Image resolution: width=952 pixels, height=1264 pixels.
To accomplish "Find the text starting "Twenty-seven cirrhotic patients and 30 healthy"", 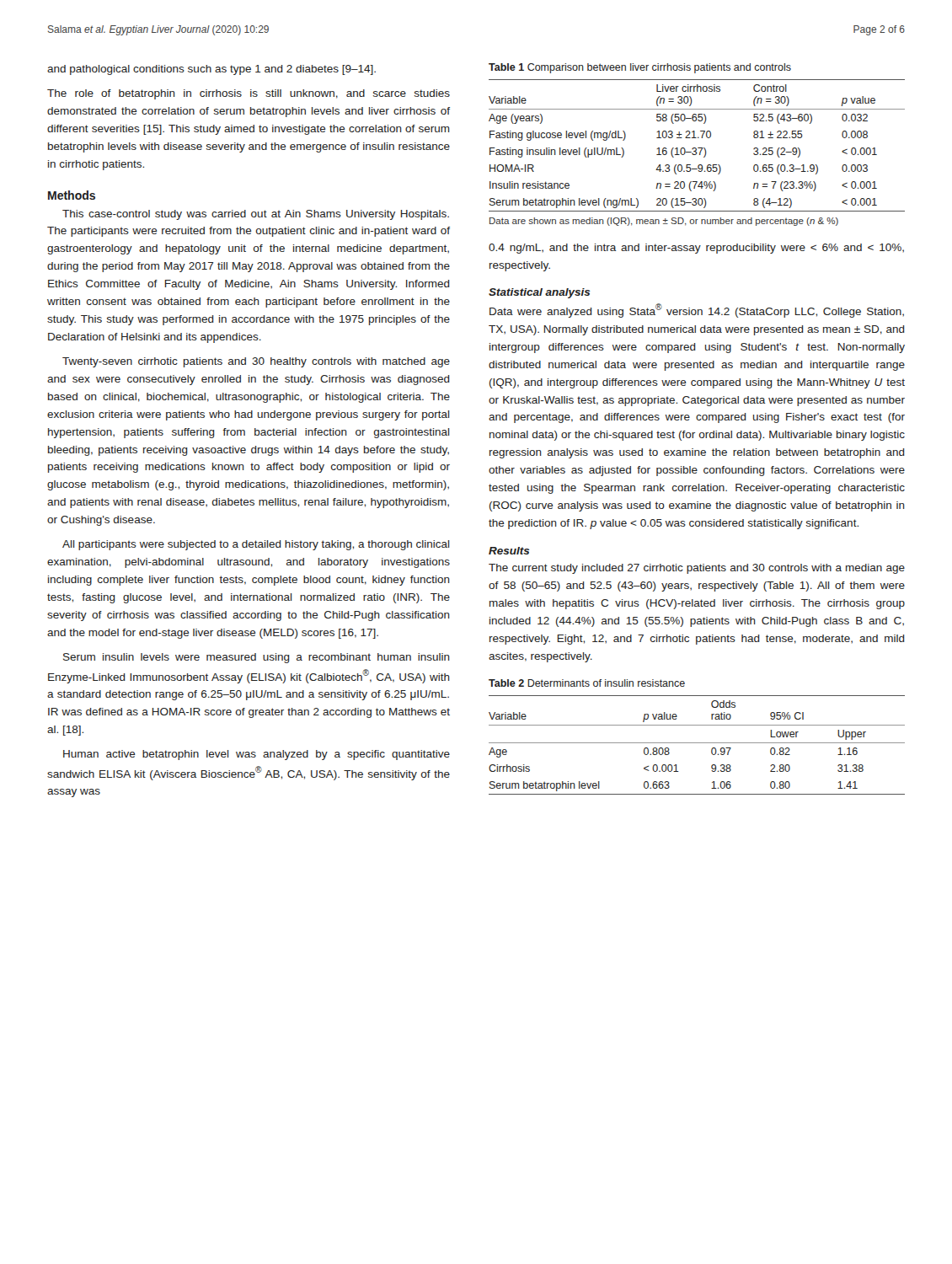I will point(249,441).
